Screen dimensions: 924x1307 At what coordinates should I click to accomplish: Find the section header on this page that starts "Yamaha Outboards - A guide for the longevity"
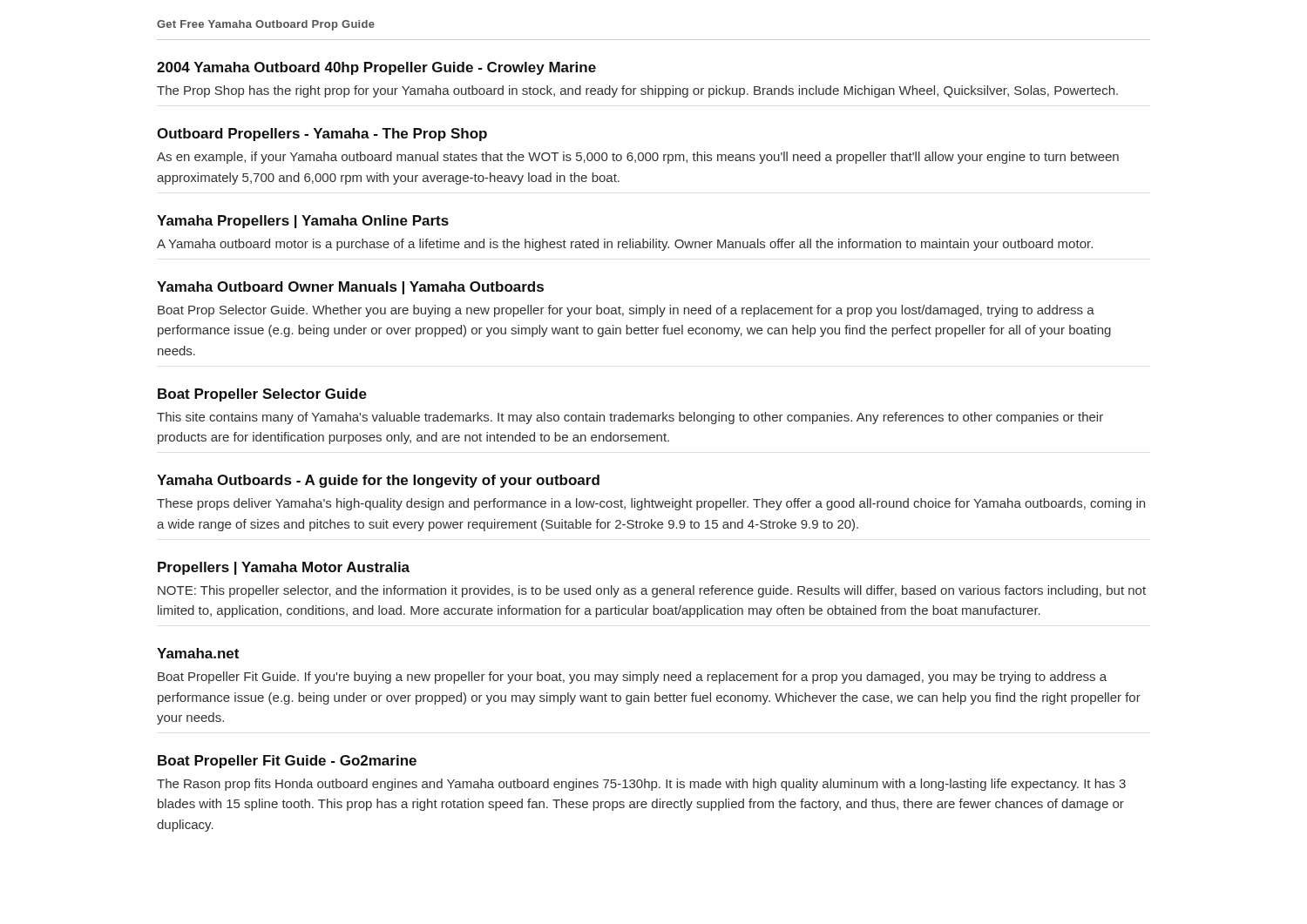[379, 481]
